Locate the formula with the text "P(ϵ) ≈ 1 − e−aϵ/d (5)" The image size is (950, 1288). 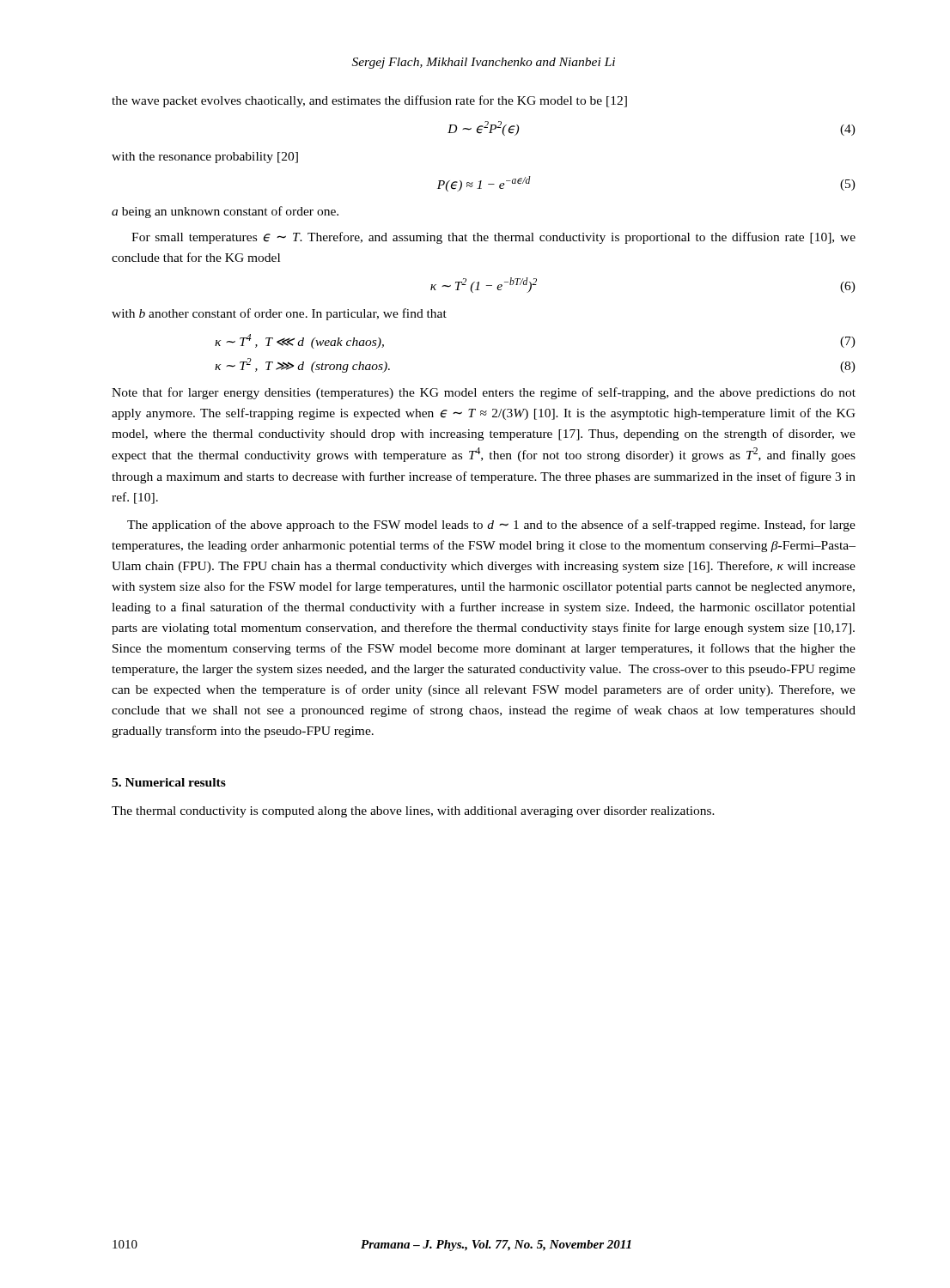click(480, 183)
